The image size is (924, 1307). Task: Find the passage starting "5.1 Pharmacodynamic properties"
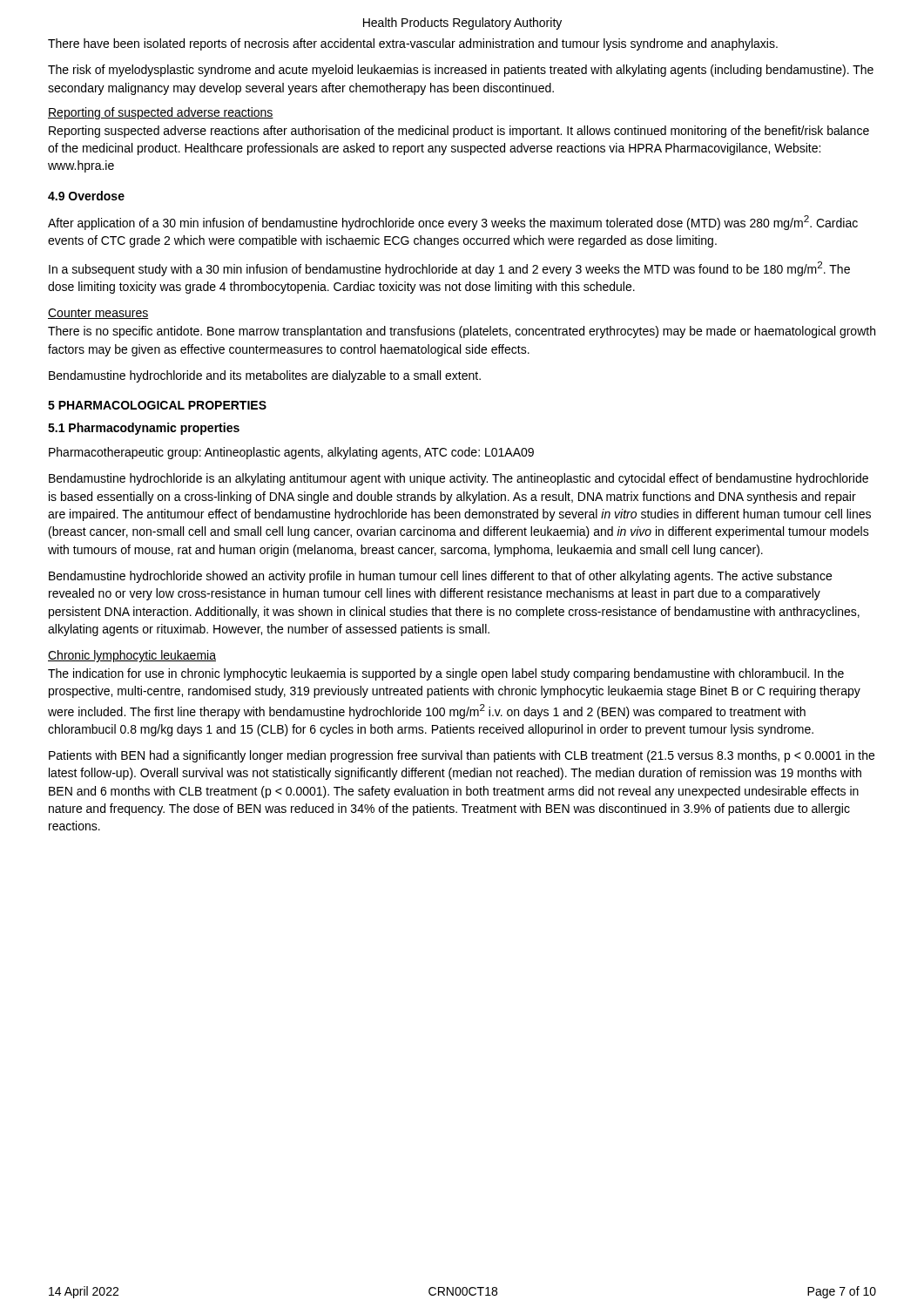pos(144,428)
